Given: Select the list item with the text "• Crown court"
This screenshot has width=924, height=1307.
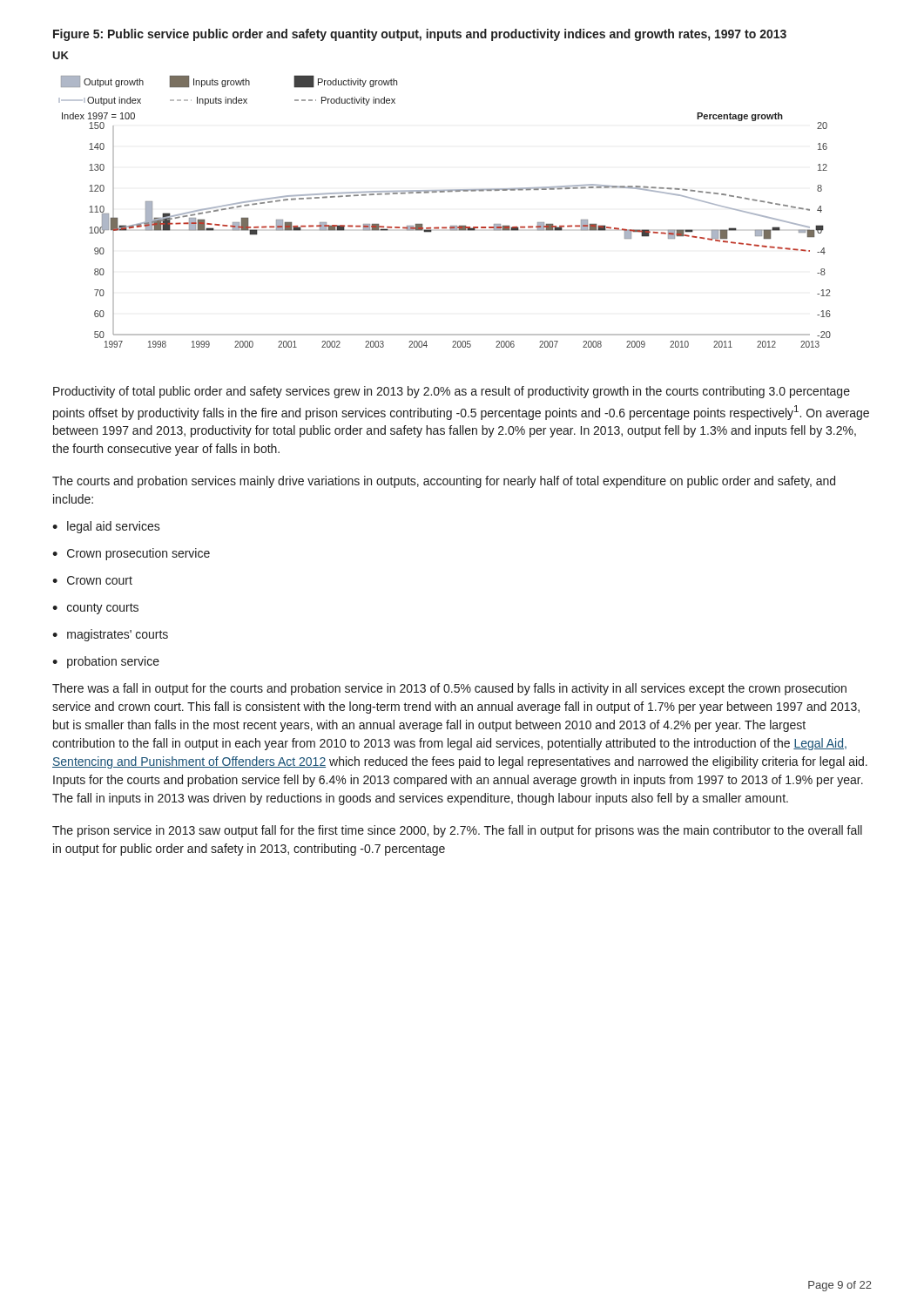Looking at the screenshot, I should 92,581.
